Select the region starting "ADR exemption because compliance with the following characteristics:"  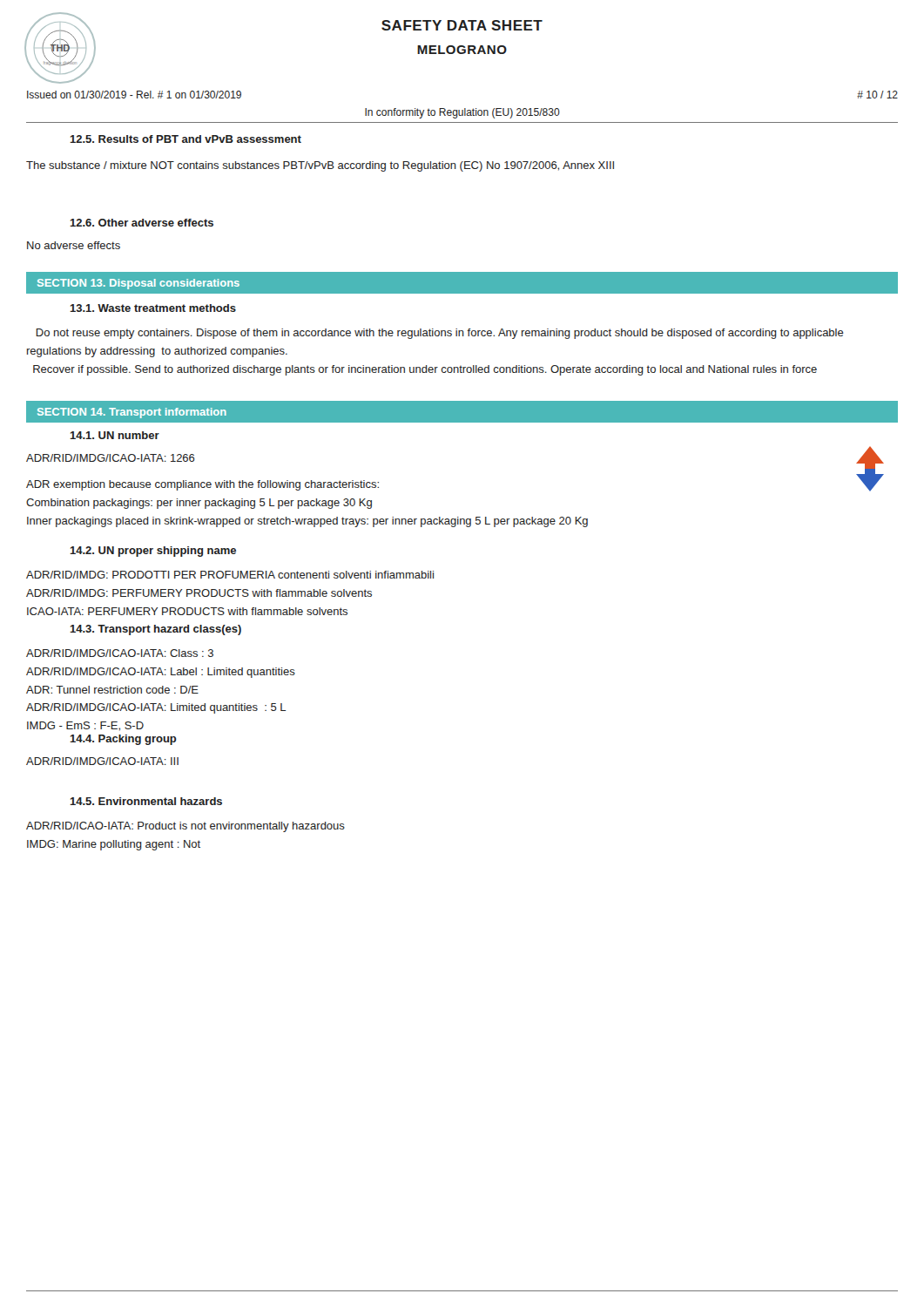(307, 502)
